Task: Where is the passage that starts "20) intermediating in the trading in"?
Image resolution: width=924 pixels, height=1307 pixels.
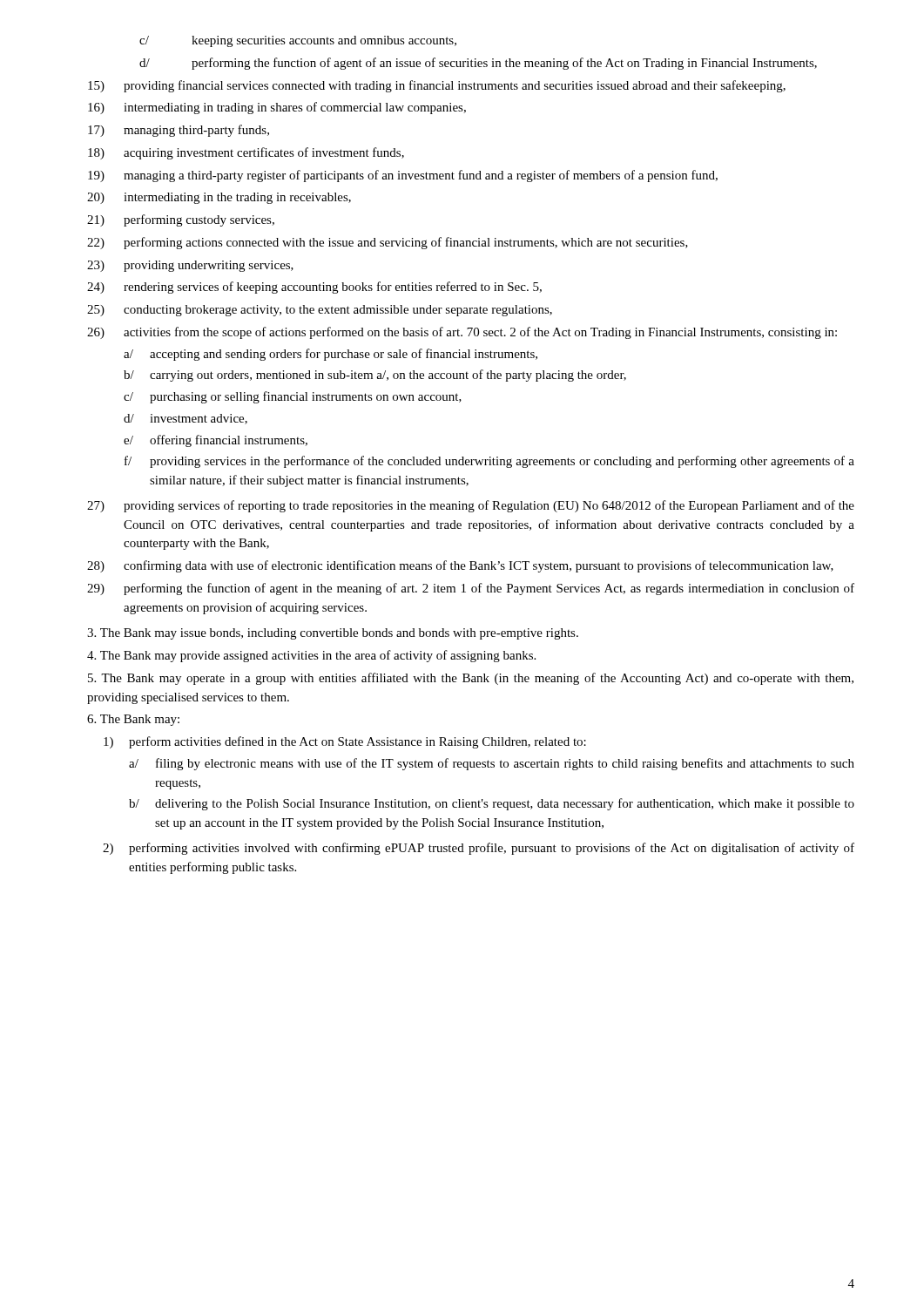Action: pyautogui.click(x=219, y=198)
